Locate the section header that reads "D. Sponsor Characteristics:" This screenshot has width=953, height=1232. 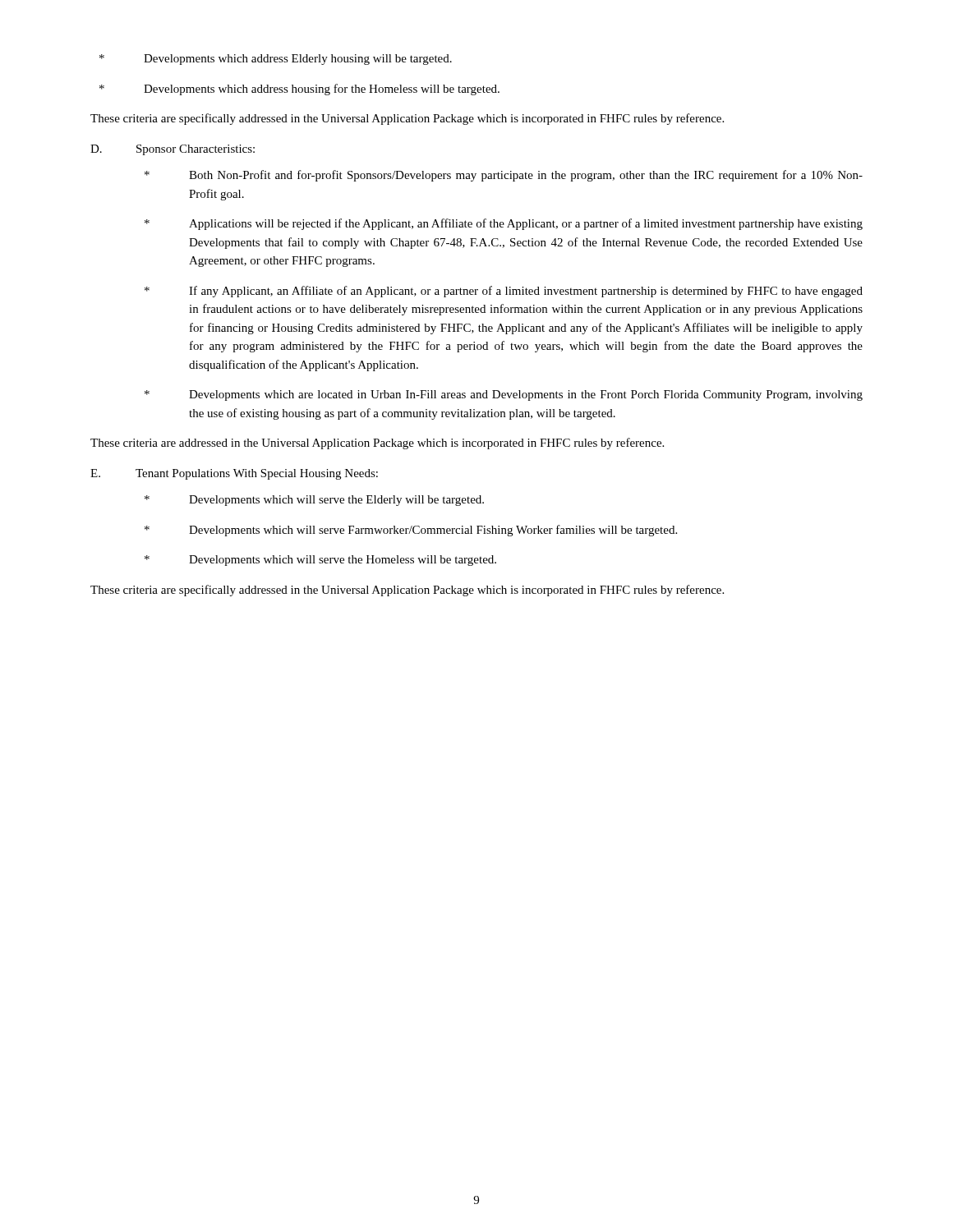[173, 150]
